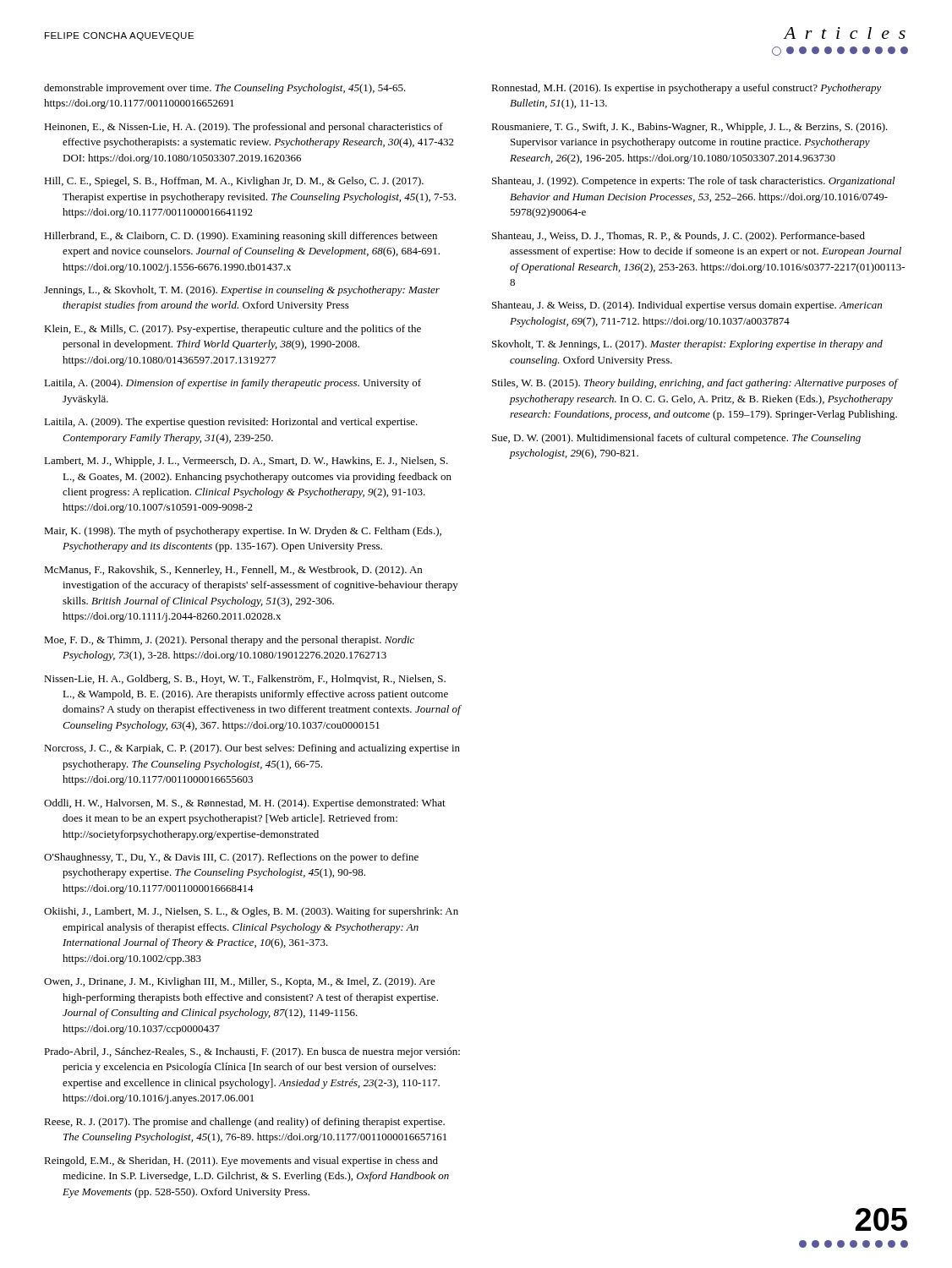Screen dimensions: 1268x952
Task: Navigate to the text starting "Heinonen, E., & Nissen-Lie, H. A. (2019)."
Action: pos(249,142)
